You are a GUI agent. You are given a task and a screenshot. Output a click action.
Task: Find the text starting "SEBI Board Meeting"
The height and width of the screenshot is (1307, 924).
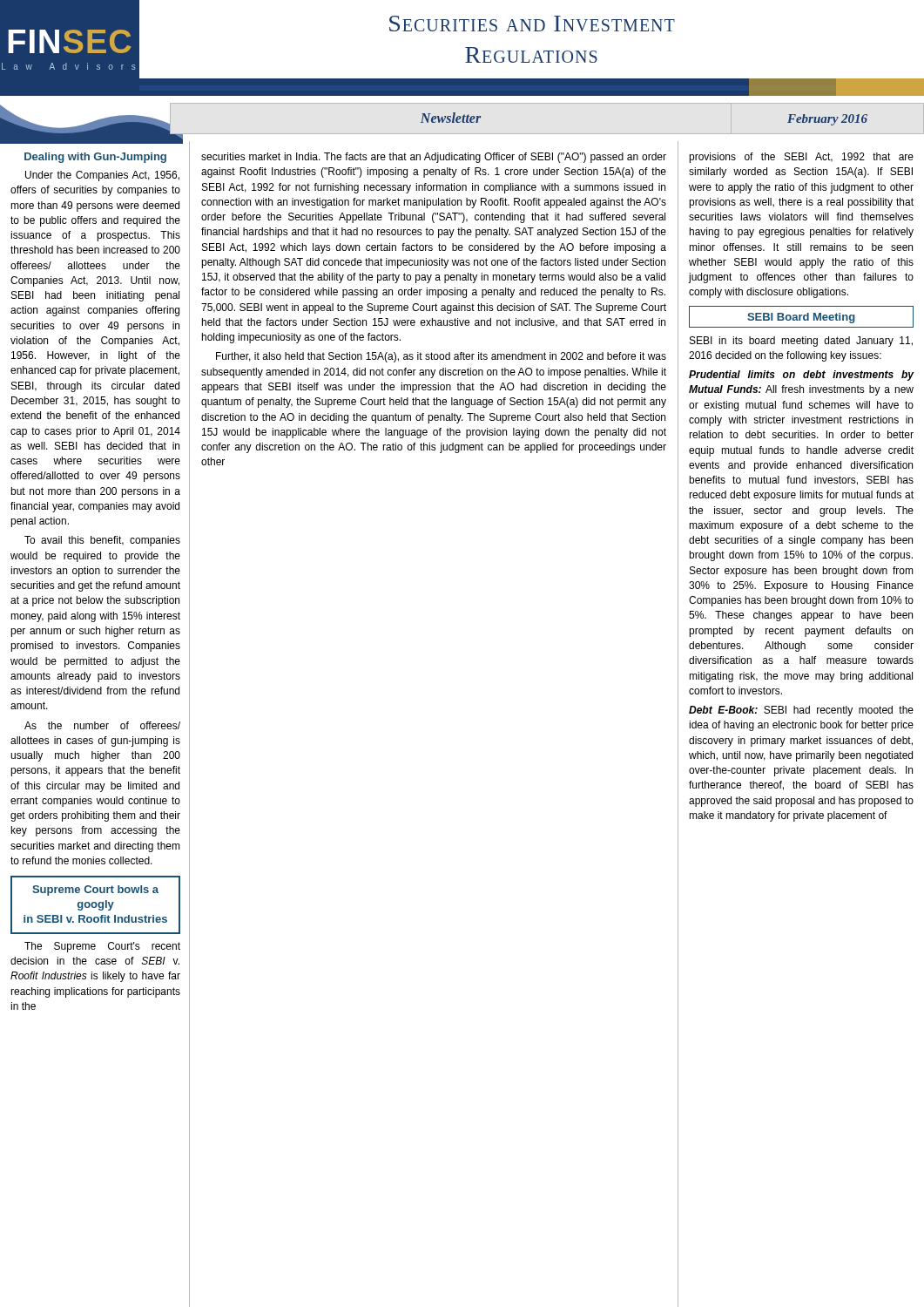click(x=801, y=316)
